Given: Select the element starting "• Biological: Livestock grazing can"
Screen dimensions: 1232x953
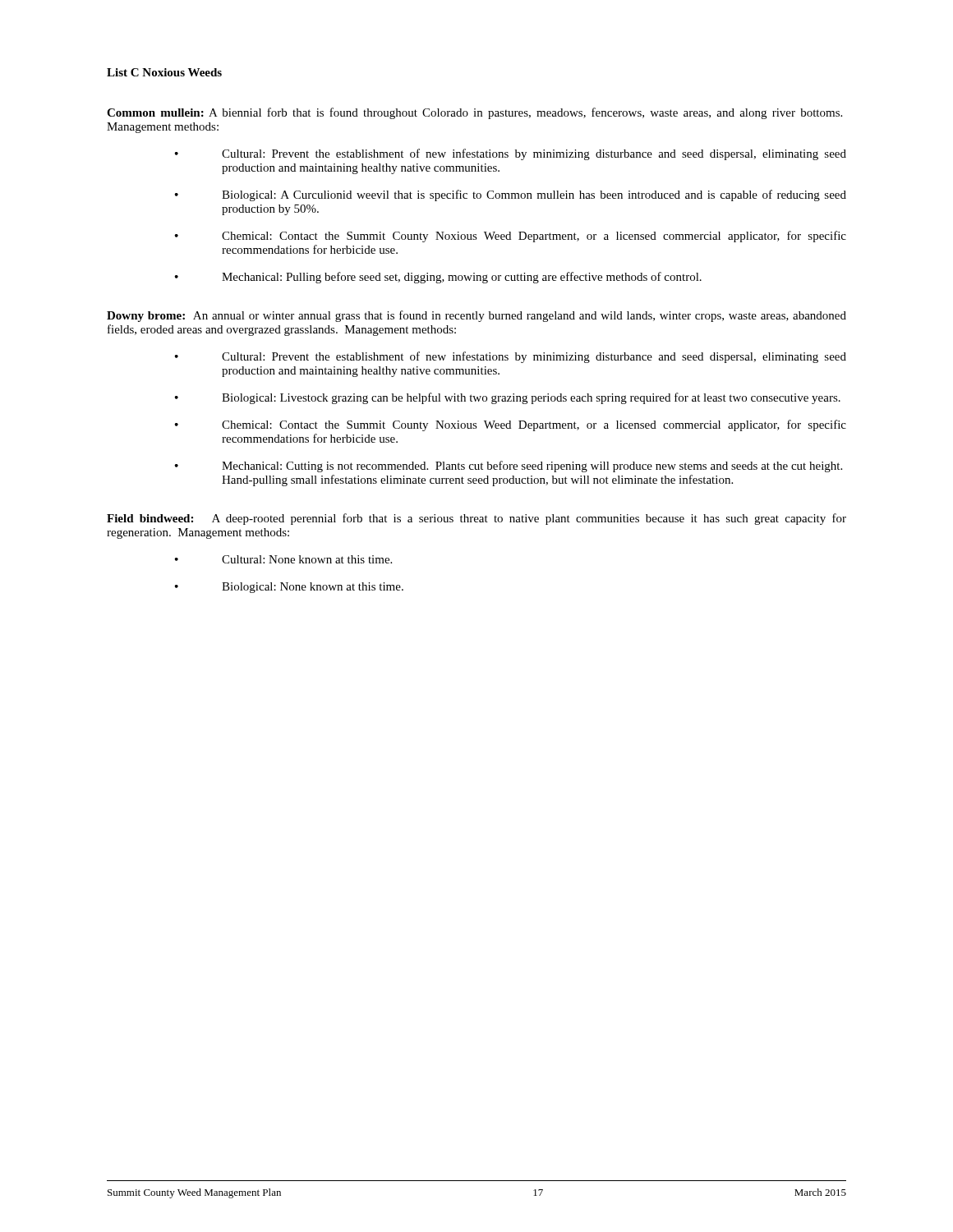Looking at the screenshot, I should [508, 398].
